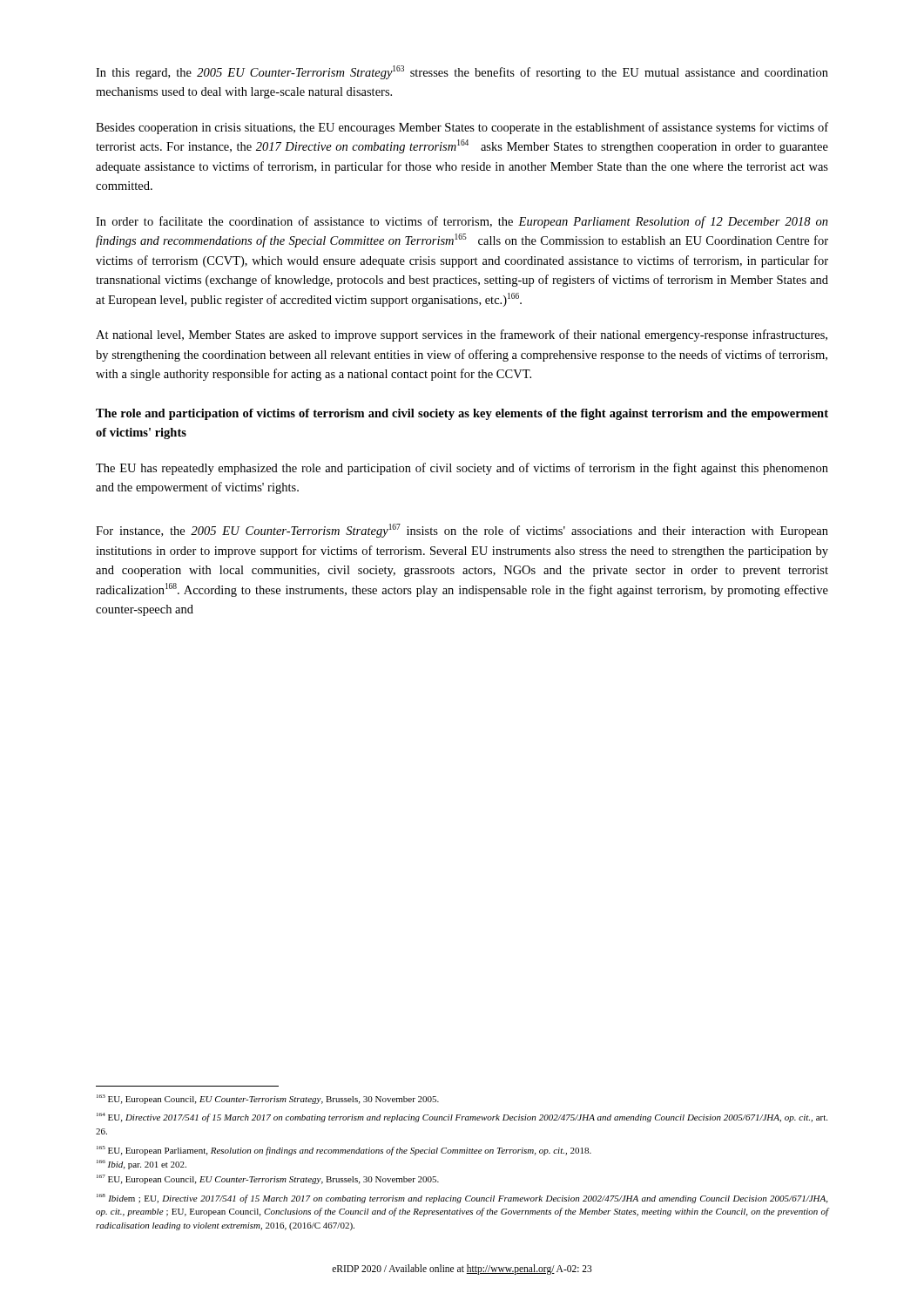Find the block on this page that starts "For instance, the 2005 EU Counter-Terrorism Strategy167"

click(462, 570)
